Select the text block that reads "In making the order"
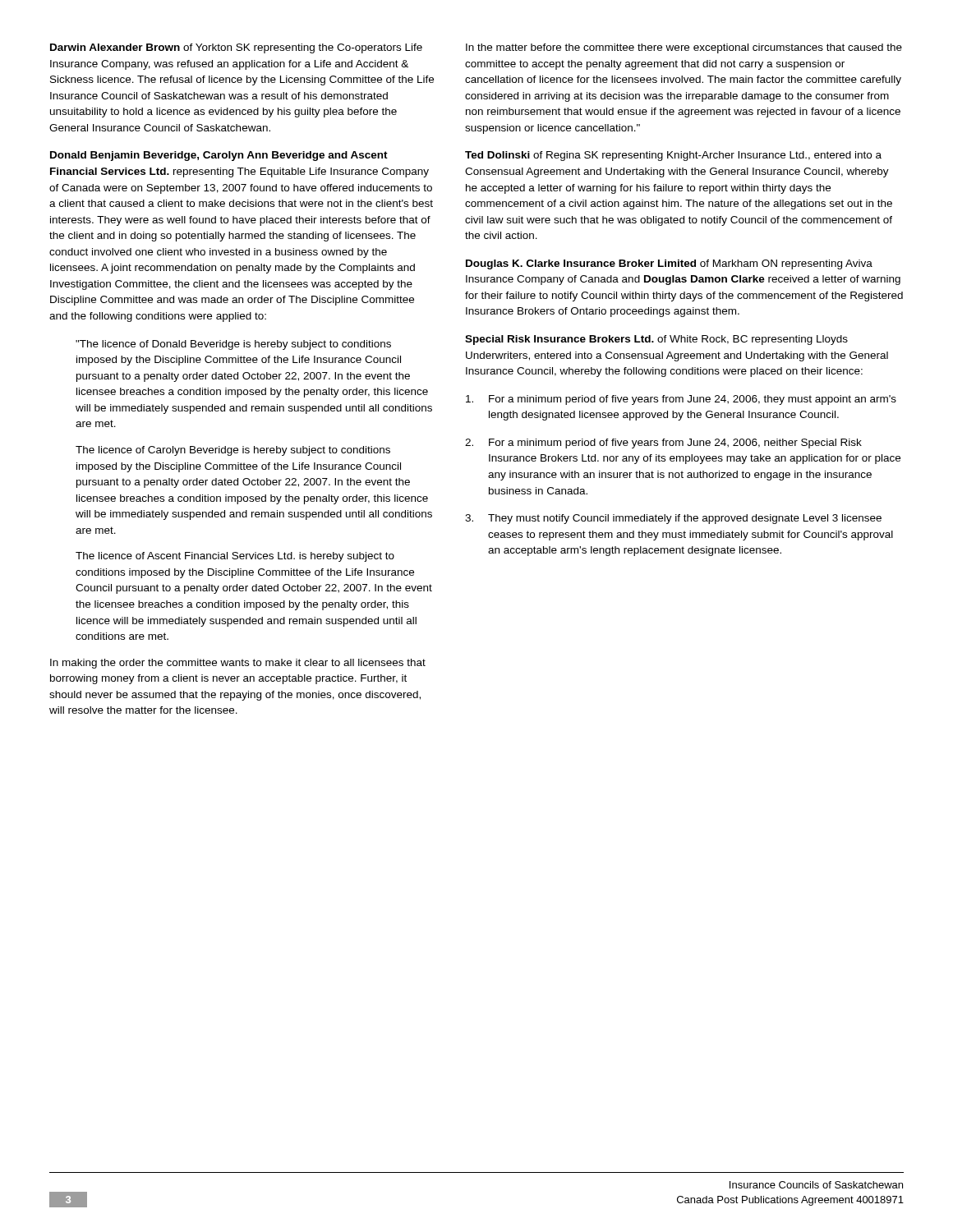953x1232 pixels. click(237, 686)
